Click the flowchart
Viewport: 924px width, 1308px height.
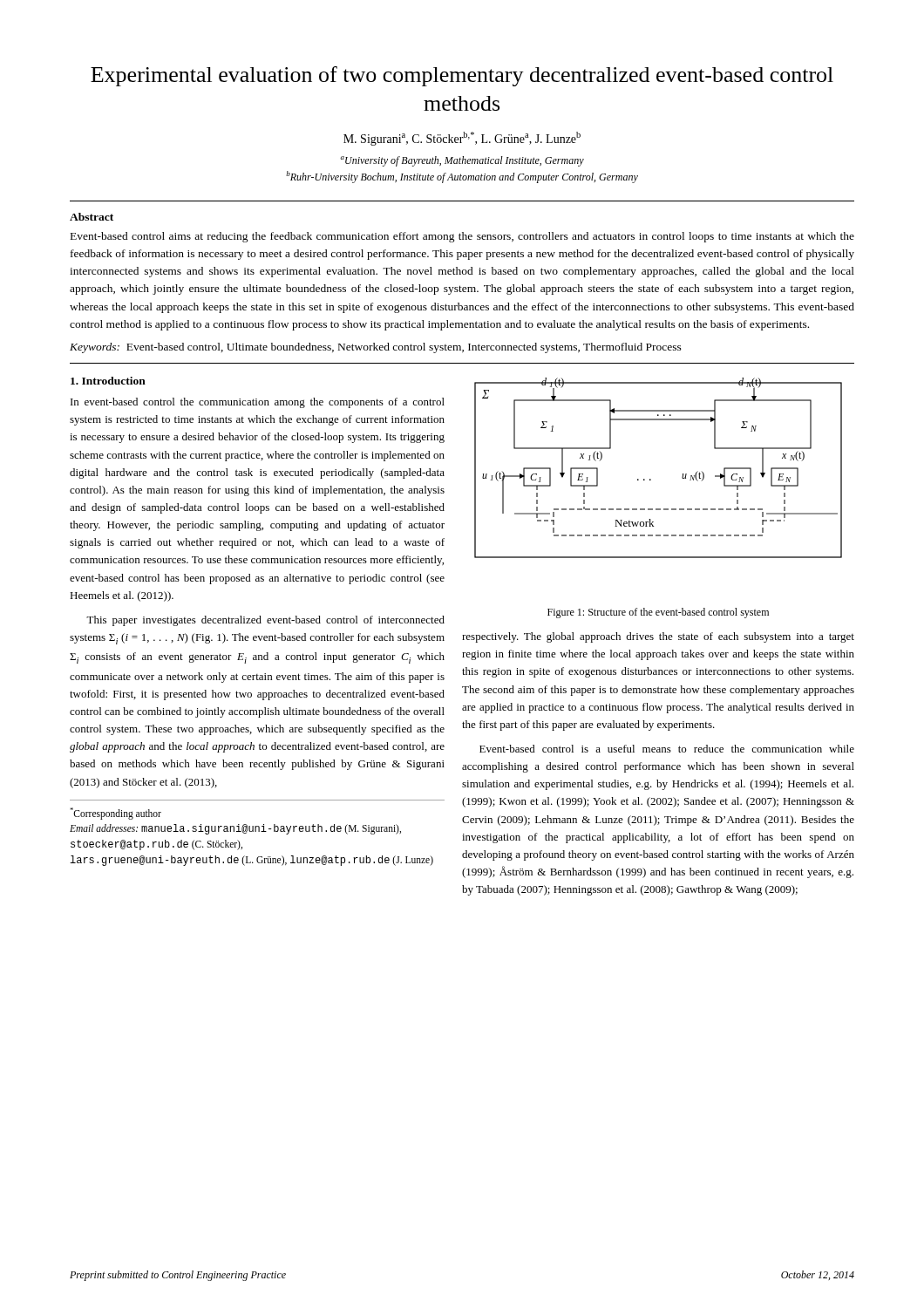tap(658, 488)
